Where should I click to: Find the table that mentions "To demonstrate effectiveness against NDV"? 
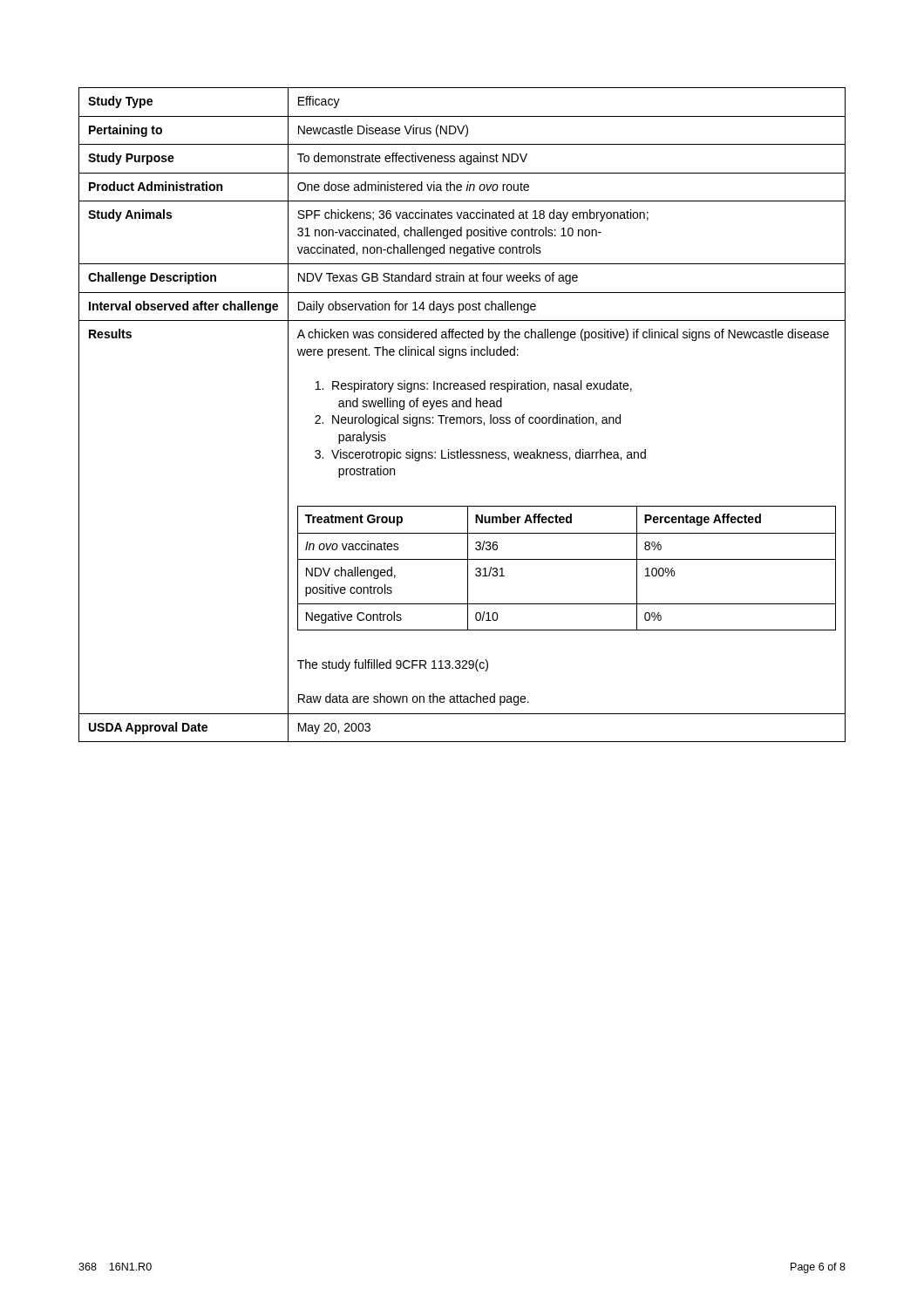462,415
